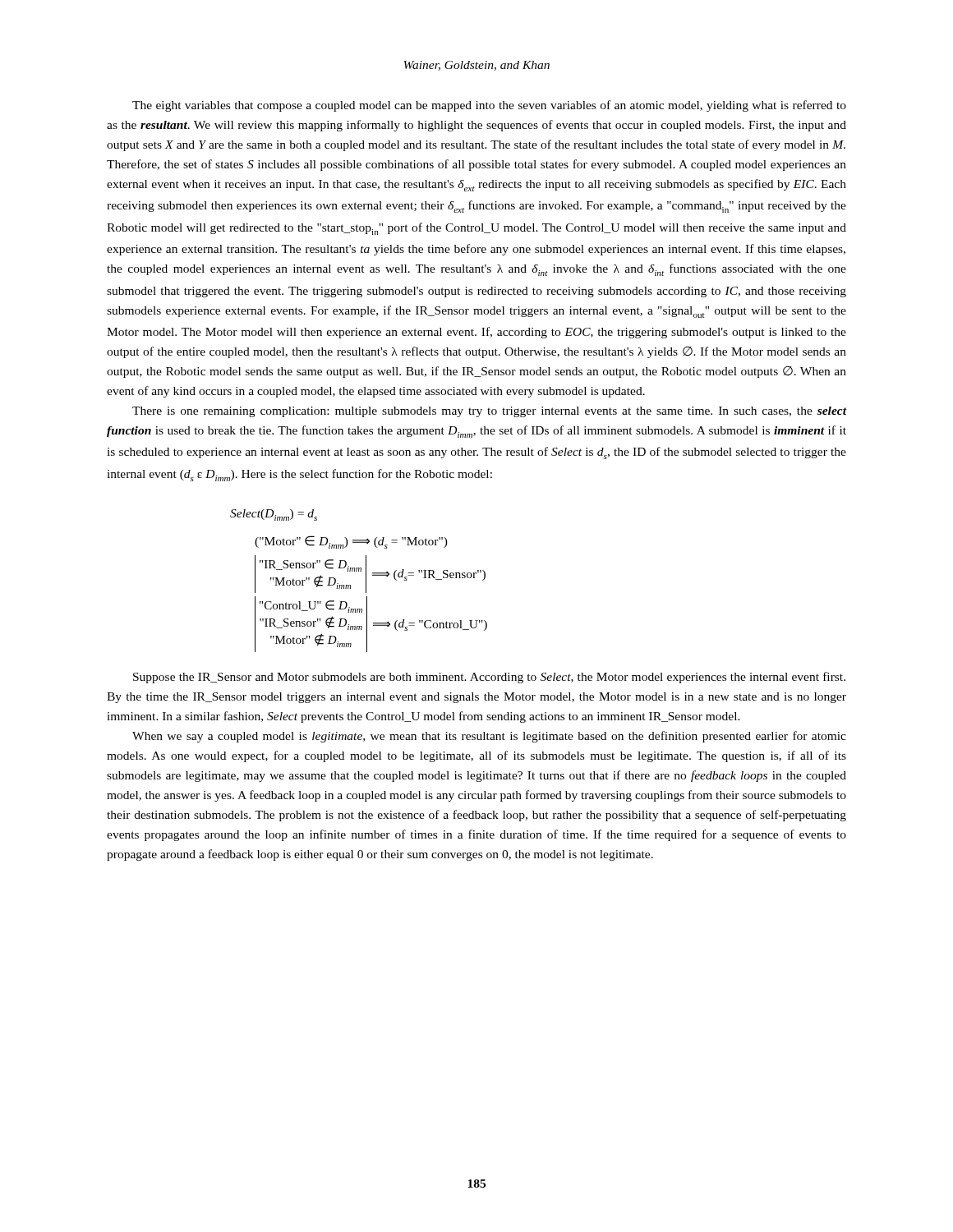Screen dimensions: 1232x953
Task: Locate the text block that says "The eight variables"
Action: (x=476, y=248)
